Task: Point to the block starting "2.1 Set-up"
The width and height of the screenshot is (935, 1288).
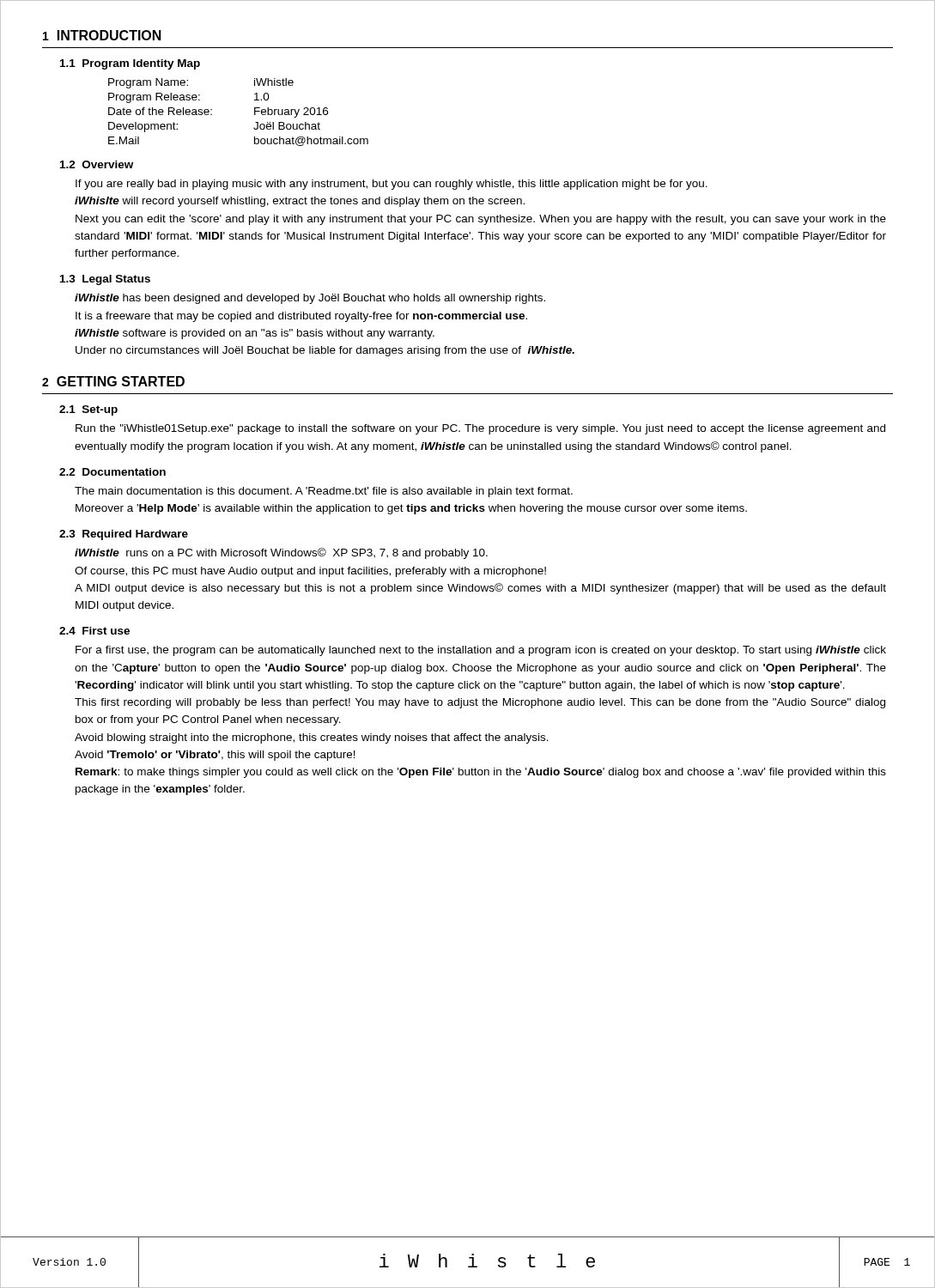Action: pos(89,409)
